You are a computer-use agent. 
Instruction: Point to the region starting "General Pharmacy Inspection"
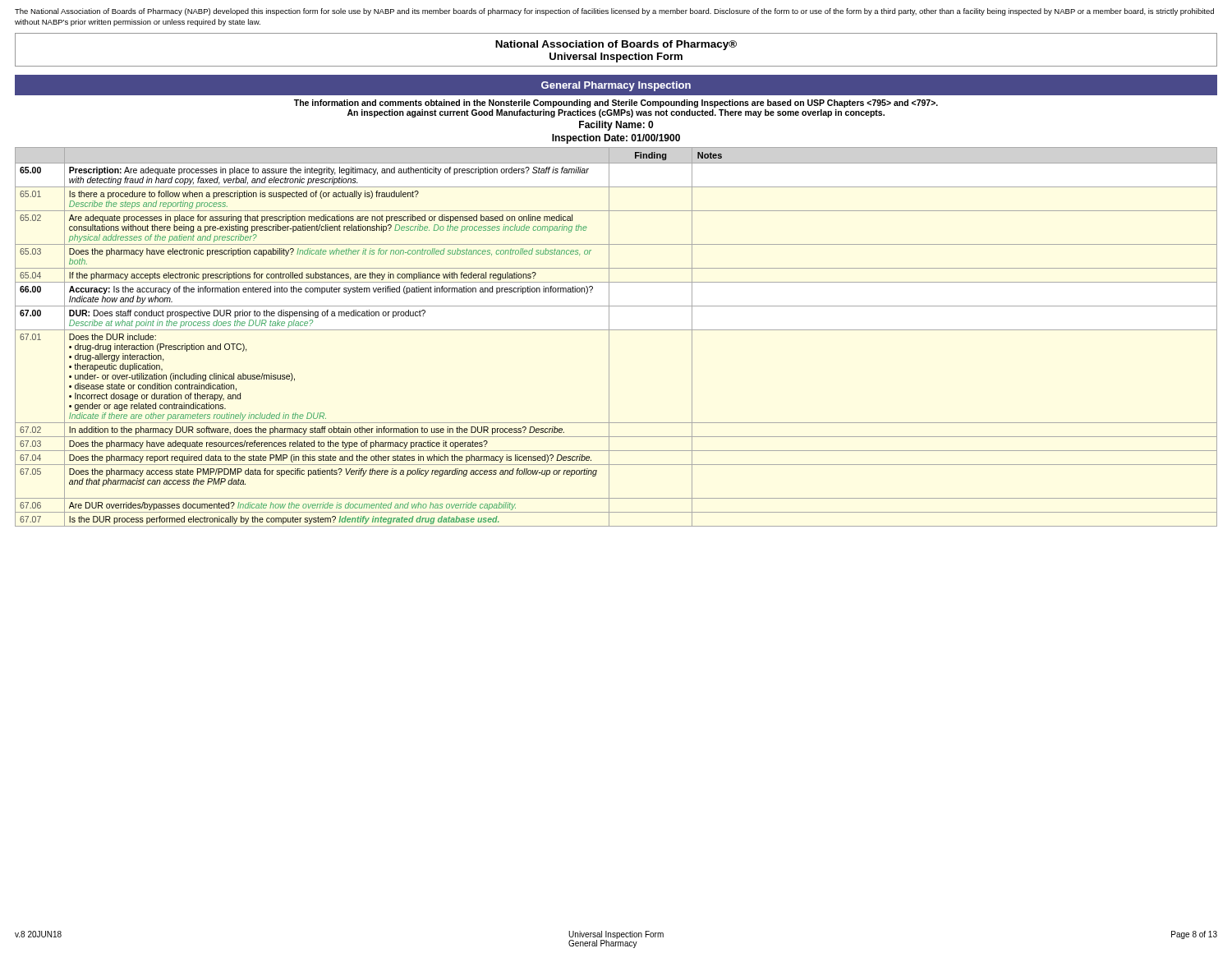[616, 85]
